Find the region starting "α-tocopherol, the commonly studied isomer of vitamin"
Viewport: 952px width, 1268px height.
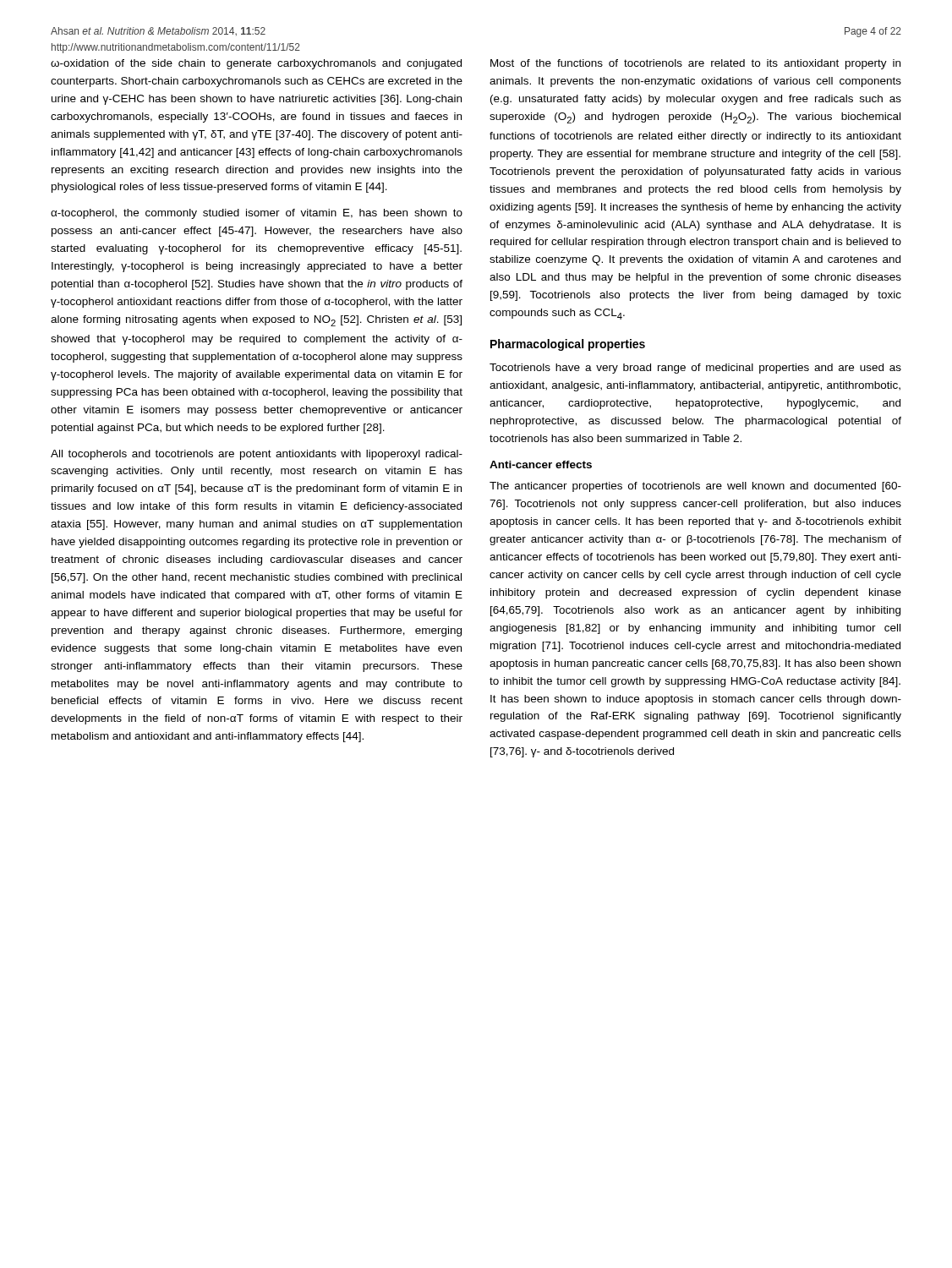pyautogui.click(x=257, y=321)
